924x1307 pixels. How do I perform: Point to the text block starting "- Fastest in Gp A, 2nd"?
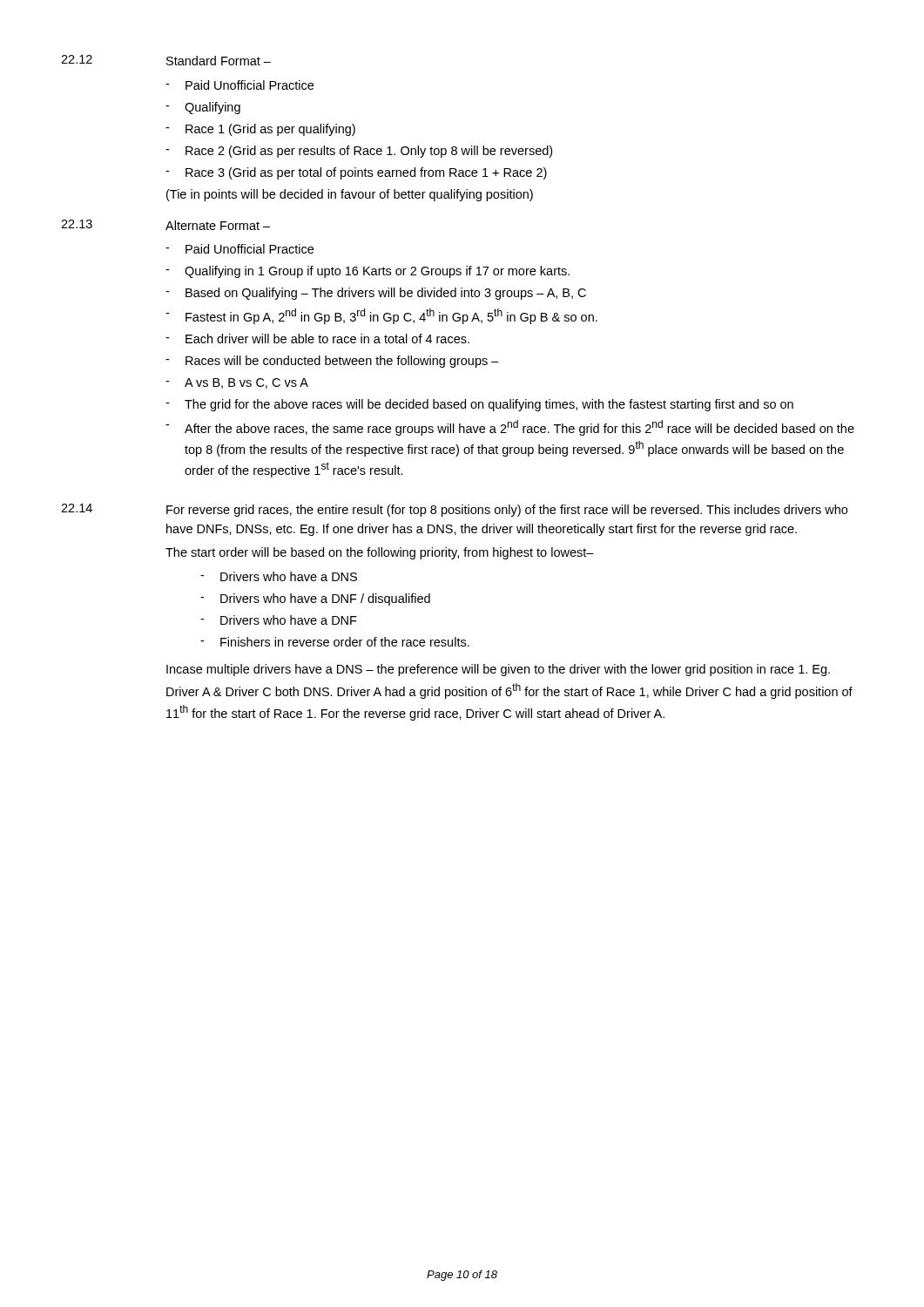tap(514, 316)
